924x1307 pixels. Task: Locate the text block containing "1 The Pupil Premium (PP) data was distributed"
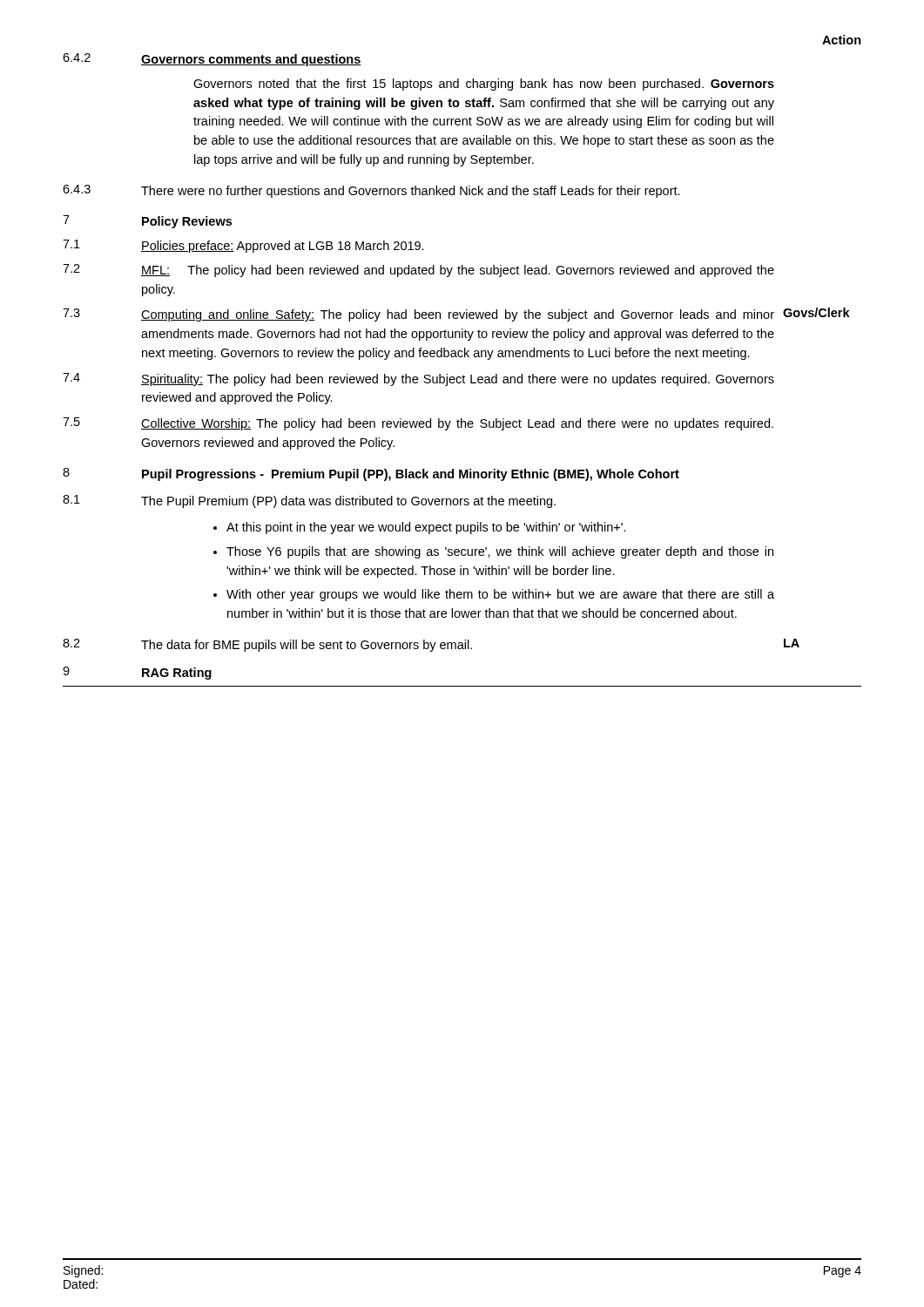(x=418, y=502)
